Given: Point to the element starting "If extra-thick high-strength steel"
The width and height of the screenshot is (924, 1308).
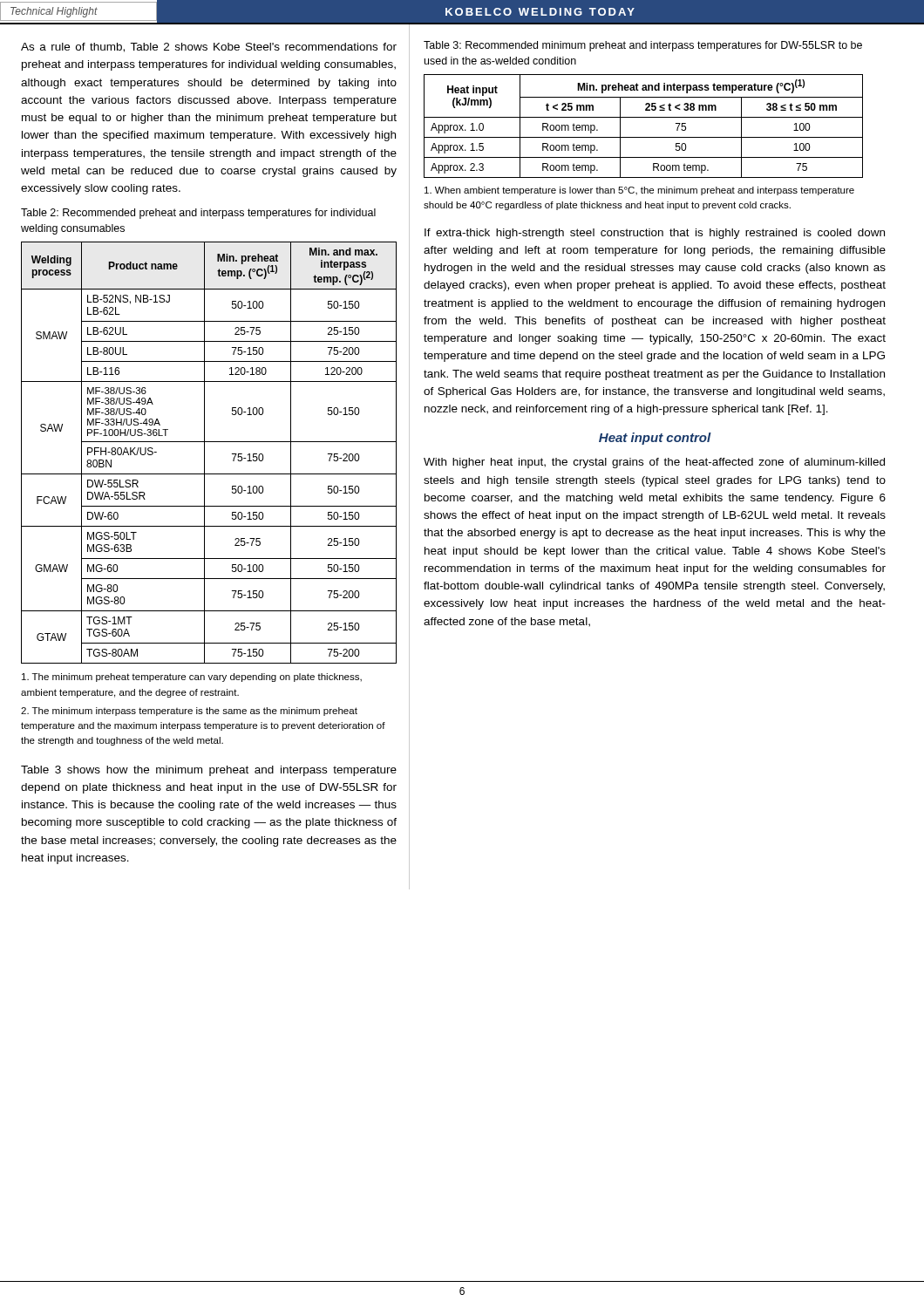Looking at the screenshot, I should point(655,321).
